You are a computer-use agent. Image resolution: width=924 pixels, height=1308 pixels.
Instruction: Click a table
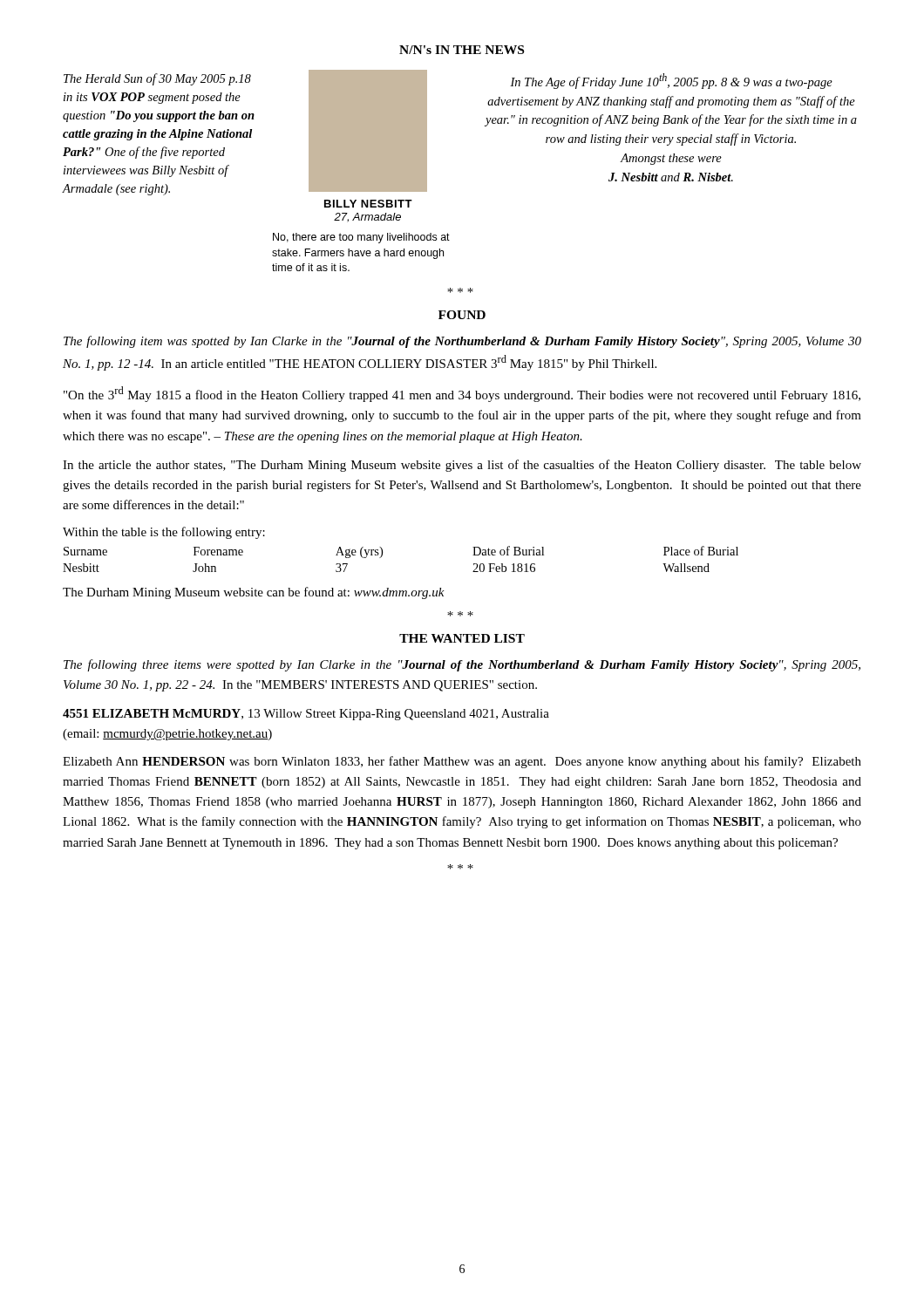coord(462,559)
